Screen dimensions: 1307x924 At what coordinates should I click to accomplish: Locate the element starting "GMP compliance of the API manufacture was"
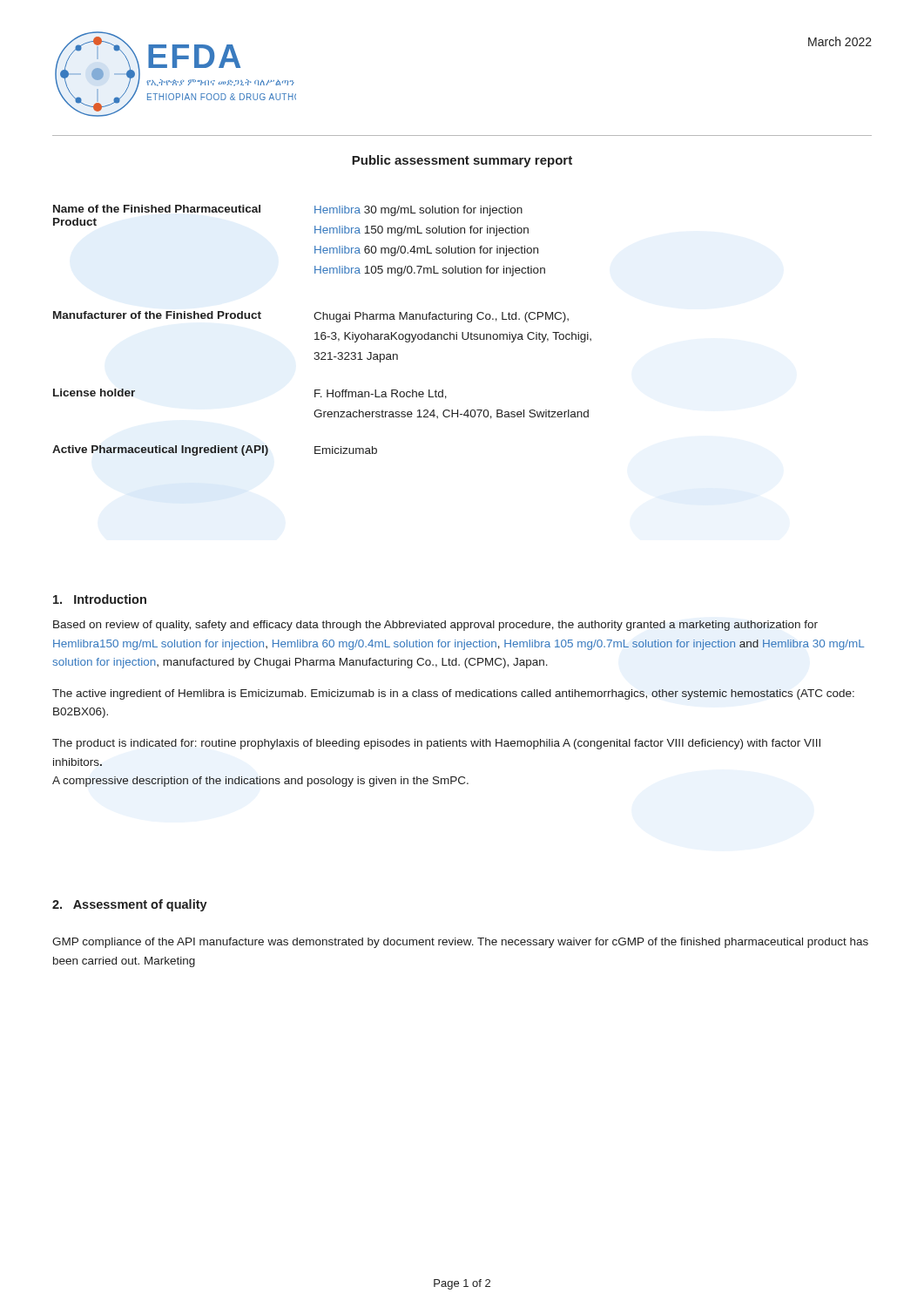(x=460, y=951)
